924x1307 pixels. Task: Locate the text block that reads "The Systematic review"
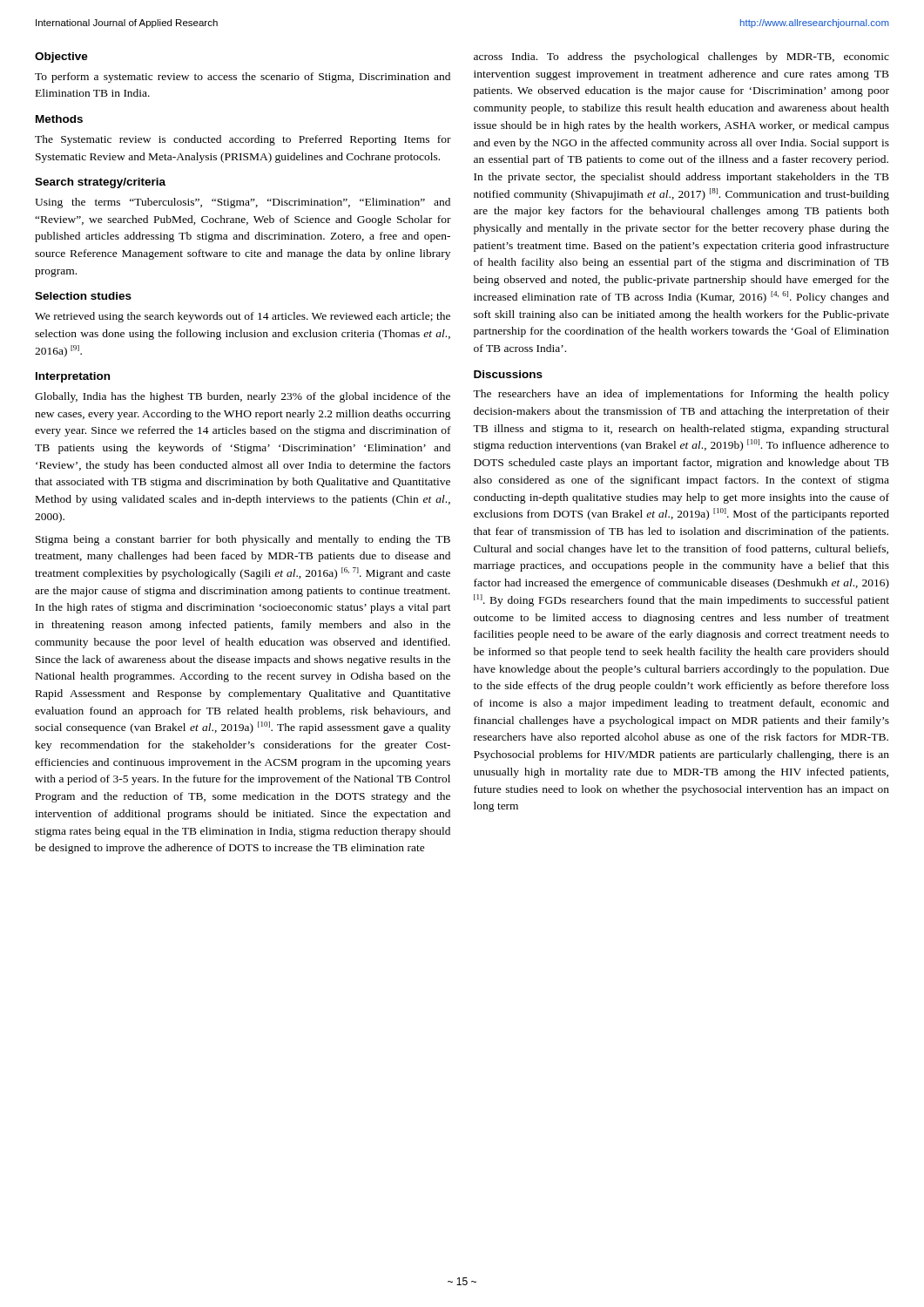tap(243, 148)
